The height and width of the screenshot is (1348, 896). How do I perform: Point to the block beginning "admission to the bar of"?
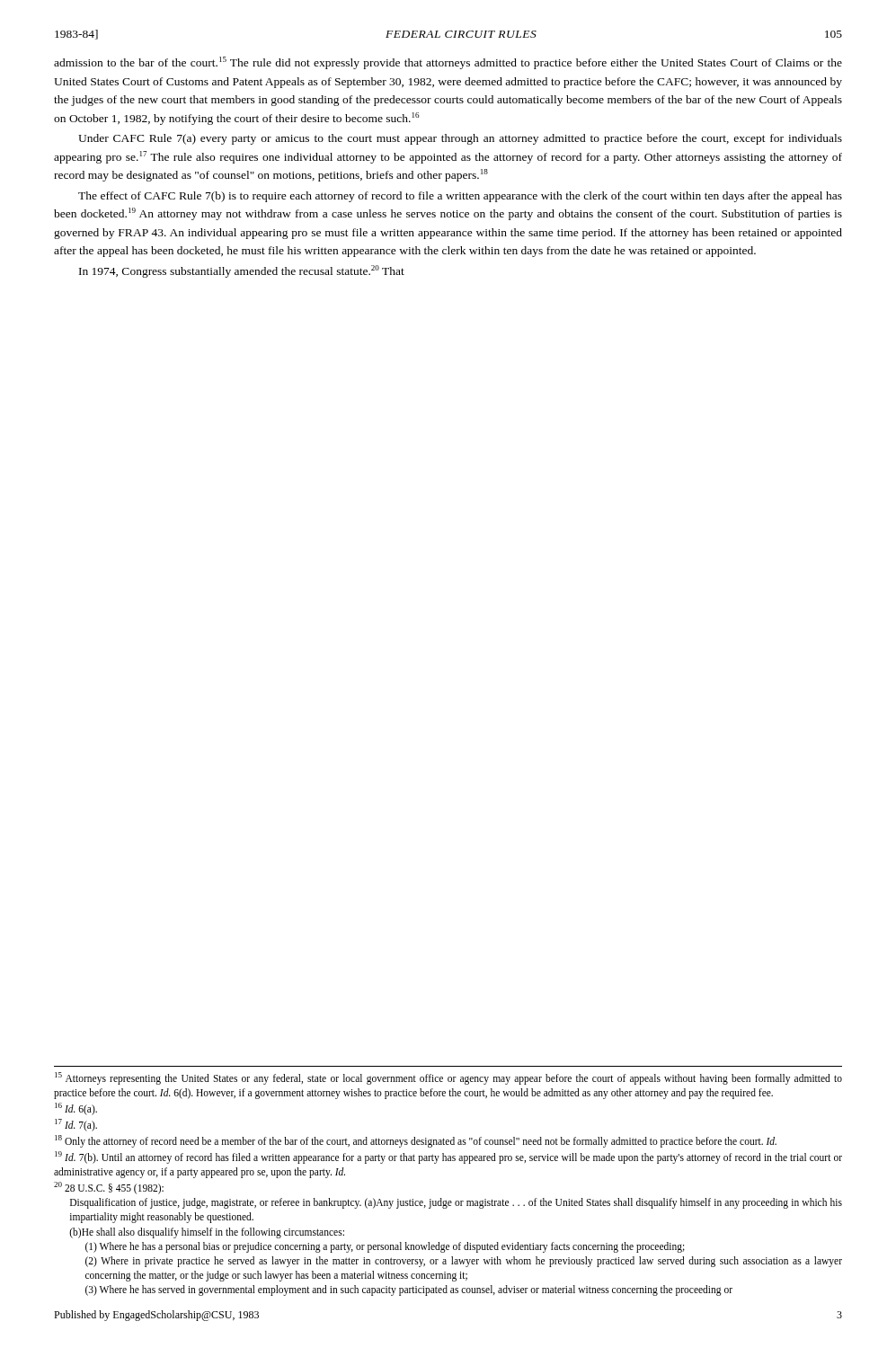pyautogui.click(x=448, y=91)
